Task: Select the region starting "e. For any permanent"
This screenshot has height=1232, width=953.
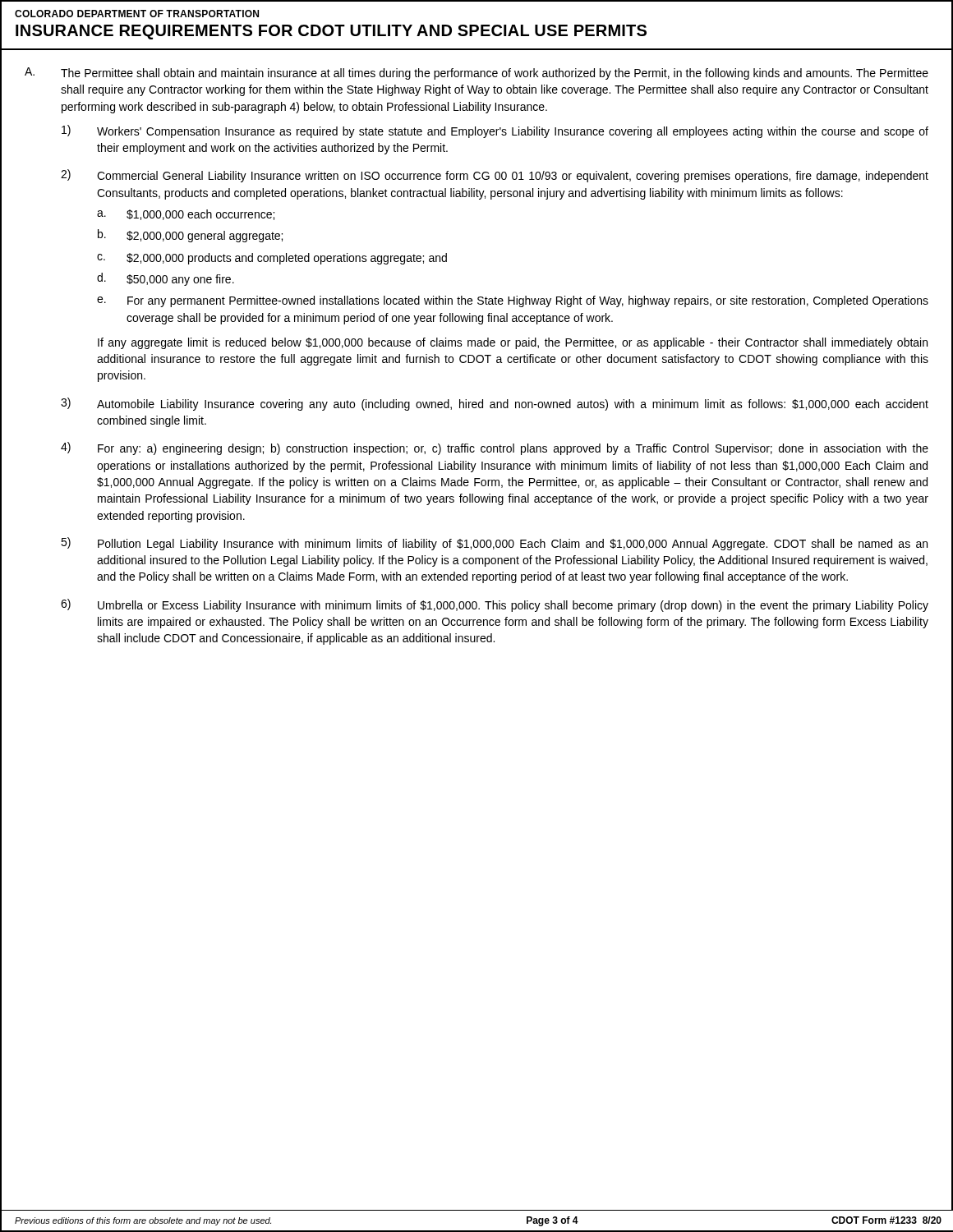Action: tap(513, 309)
